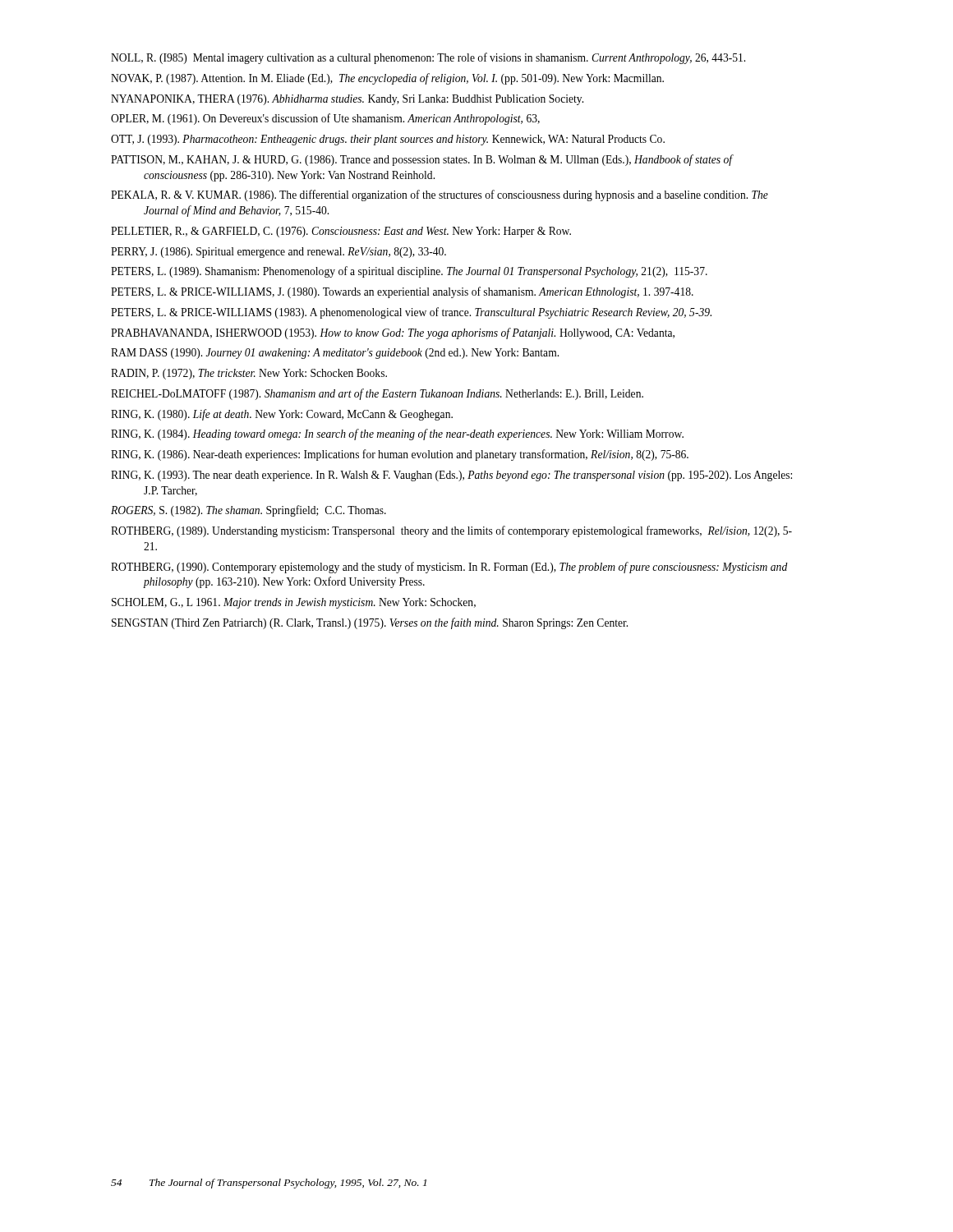Click on the element starting "SENGSTAN (Third Zen"
This screenshot has width=953, height=1232.
[x=370, y=623]
